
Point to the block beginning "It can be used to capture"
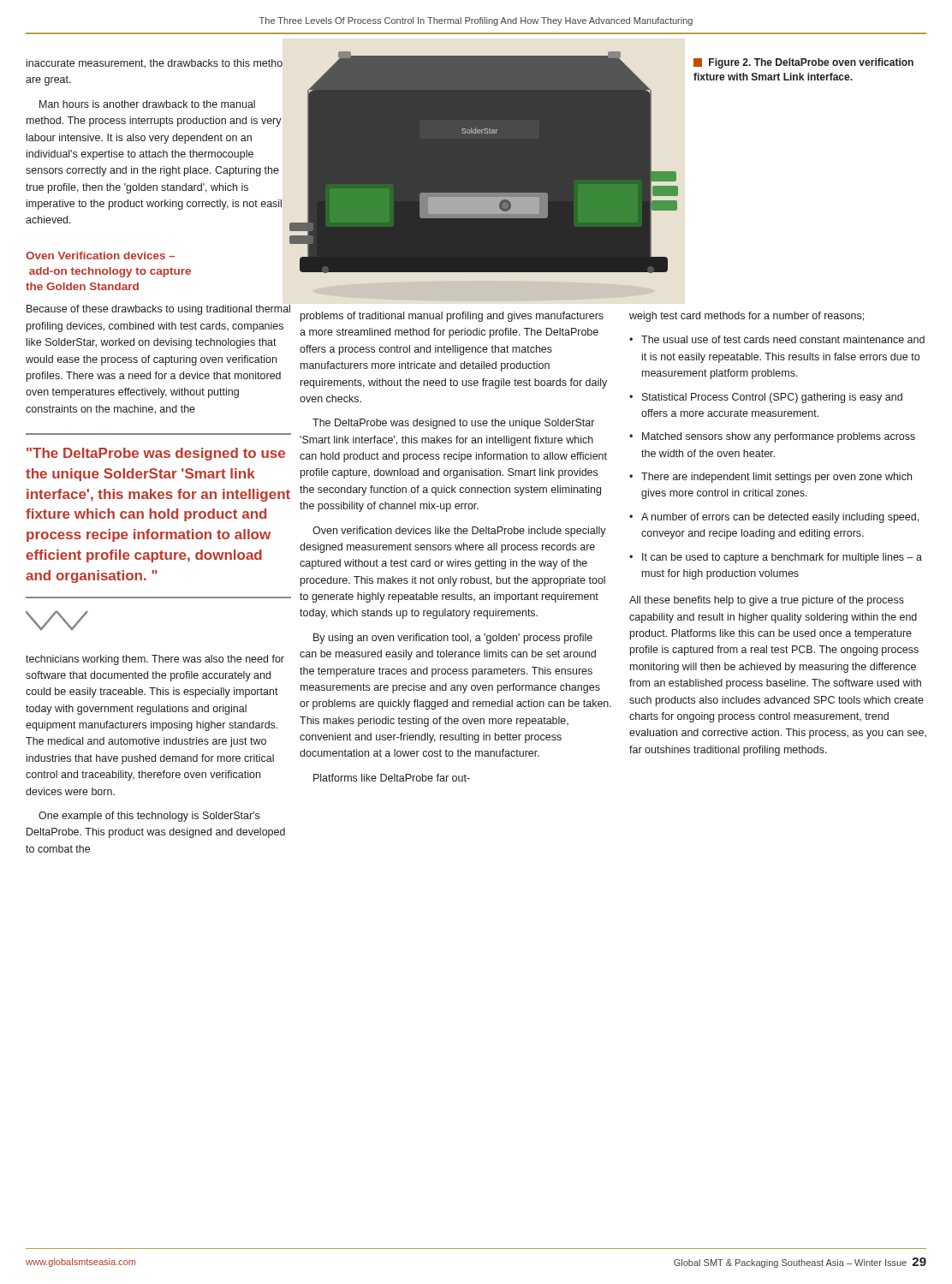(782, 565)
